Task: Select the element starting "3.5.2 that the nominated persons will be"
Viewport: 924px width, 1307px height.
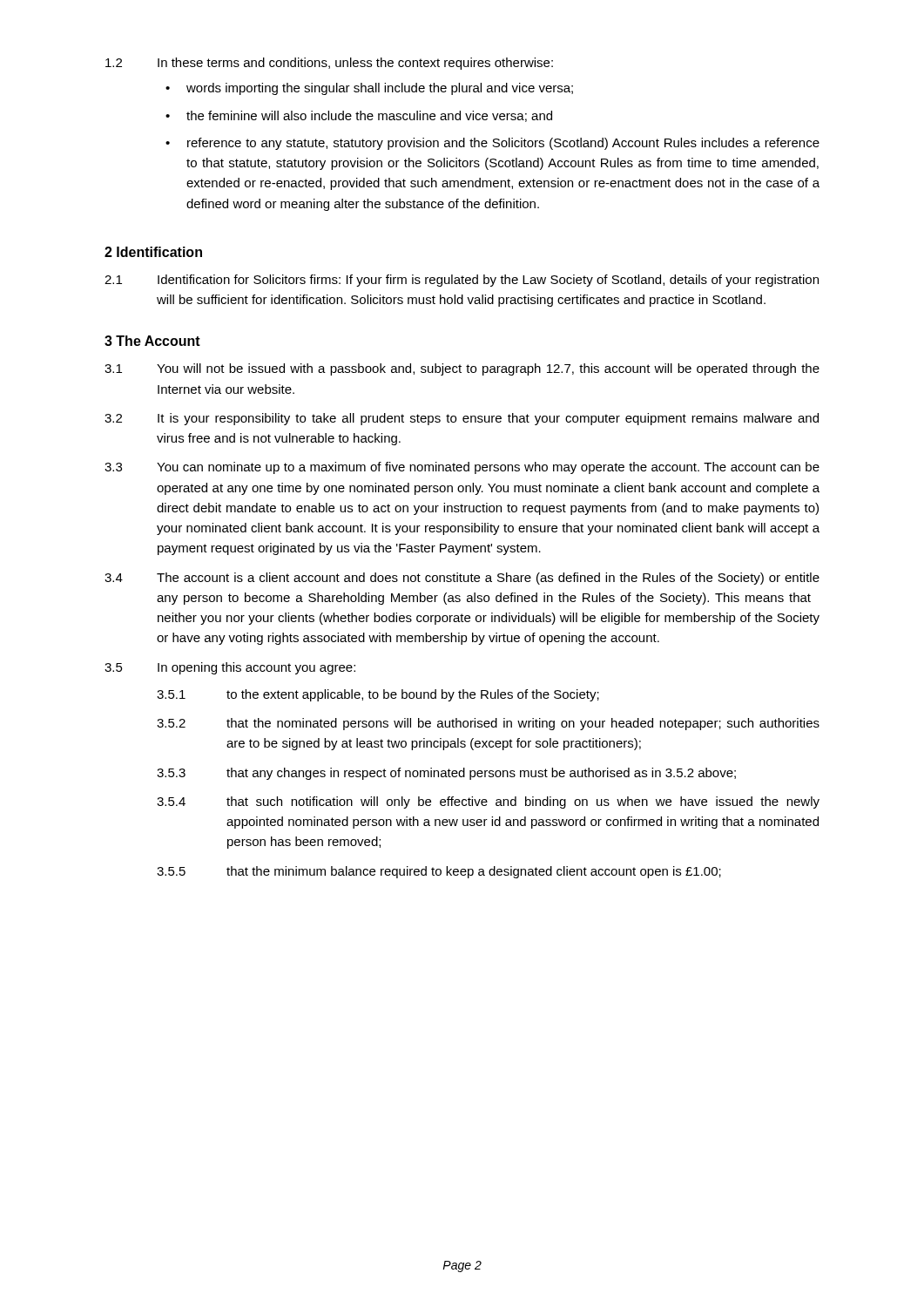Action: tap(488, 733)
